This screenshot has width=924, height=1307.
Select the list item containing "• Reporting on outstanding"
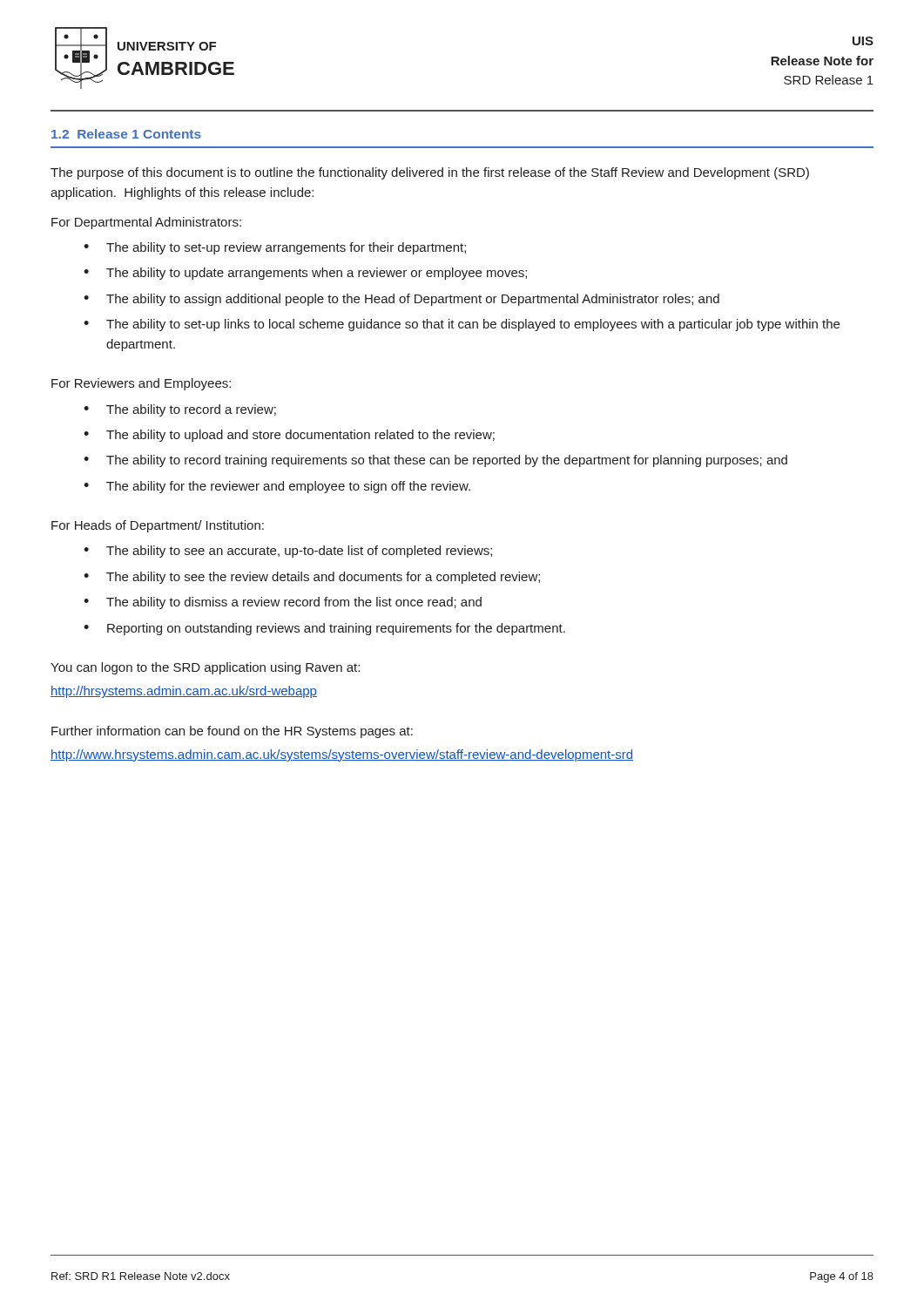click(479, 628)
